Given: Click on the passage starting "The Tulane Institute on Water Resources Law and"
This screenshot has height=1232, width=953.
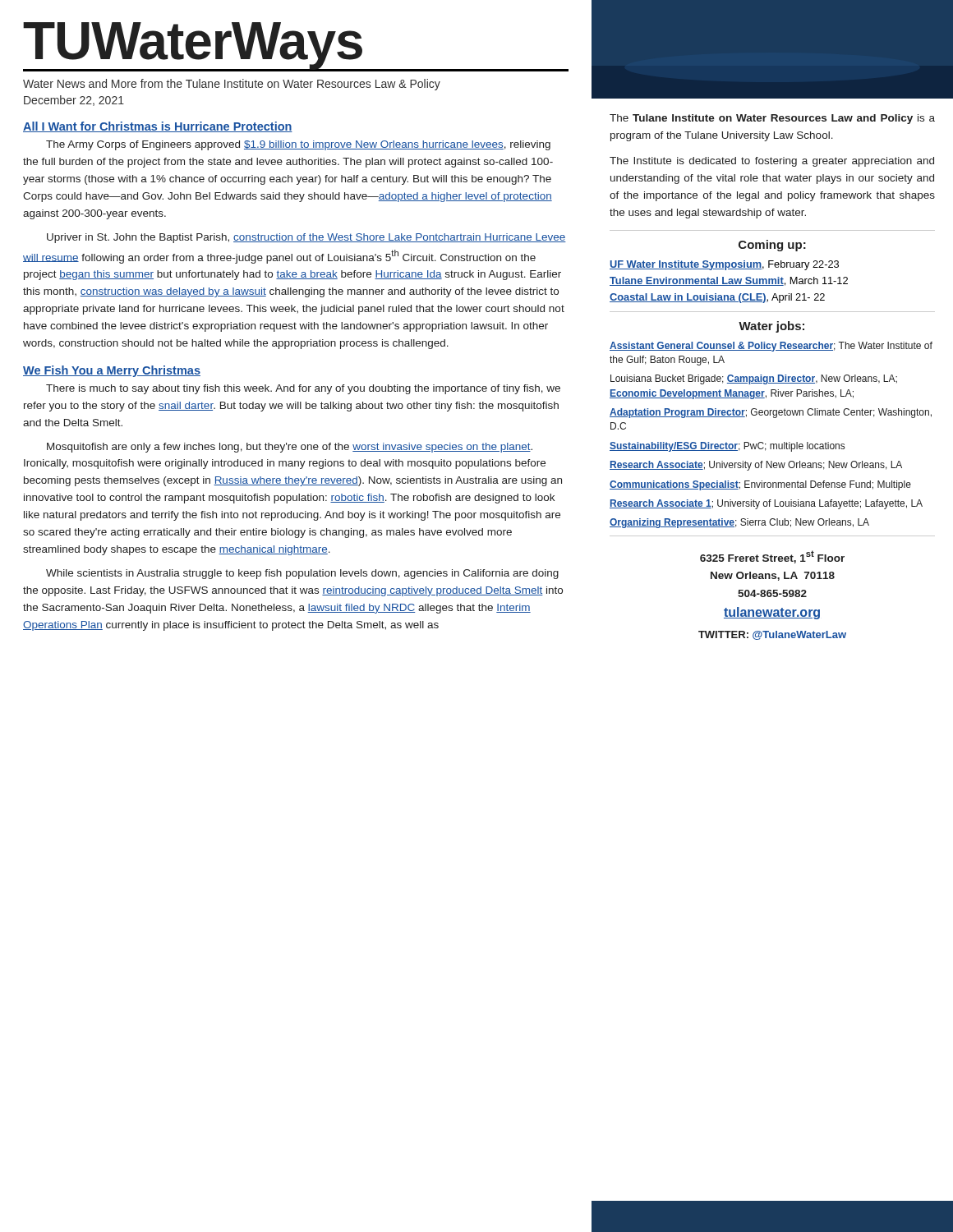Looking at the screenshot, I should tap(772, 126).
